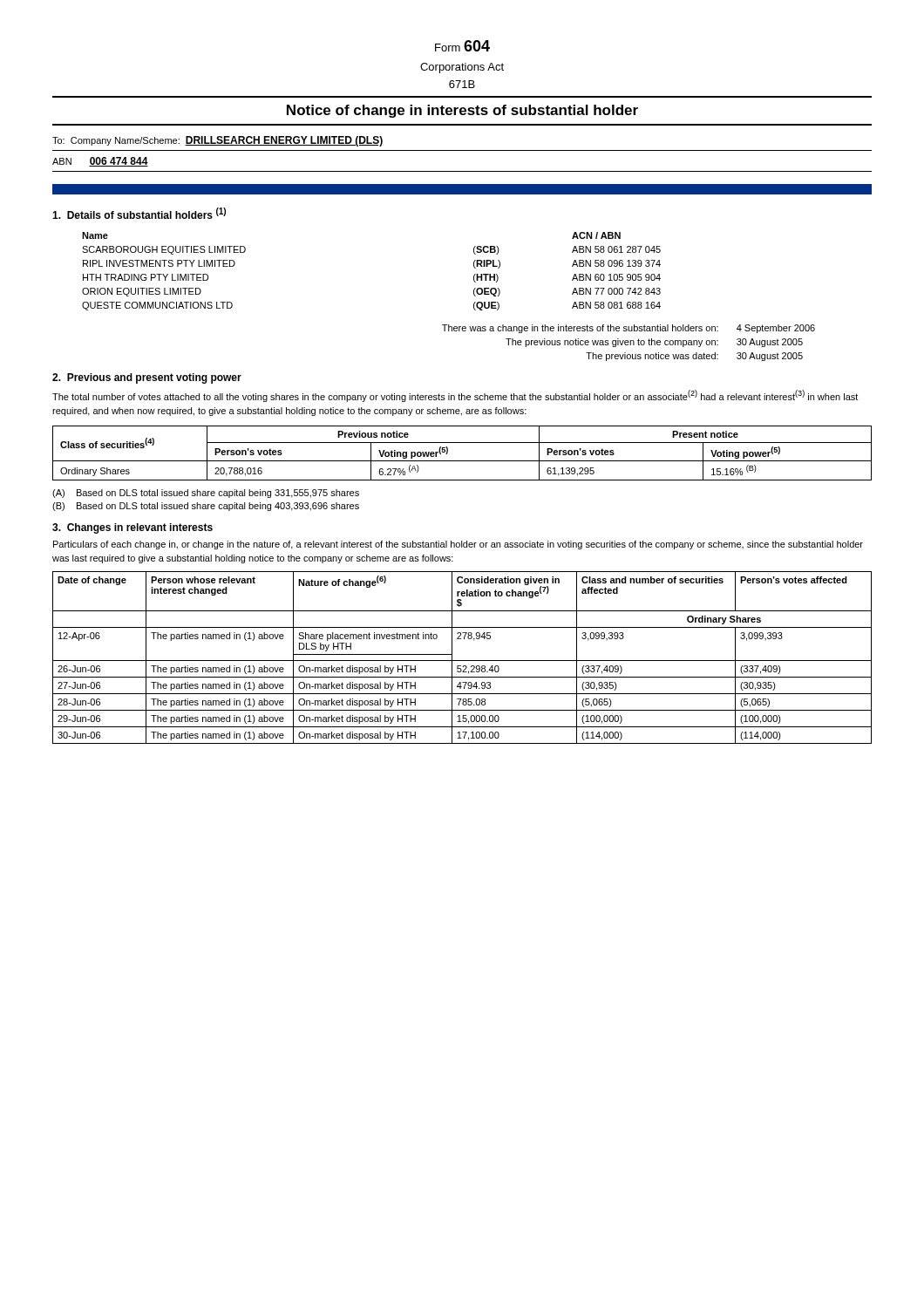Image resolution: width=924 pixels, height=1308 pixels.
Task: Click on the table containing "The parties named in (1)"
Action: click(462, 658)
